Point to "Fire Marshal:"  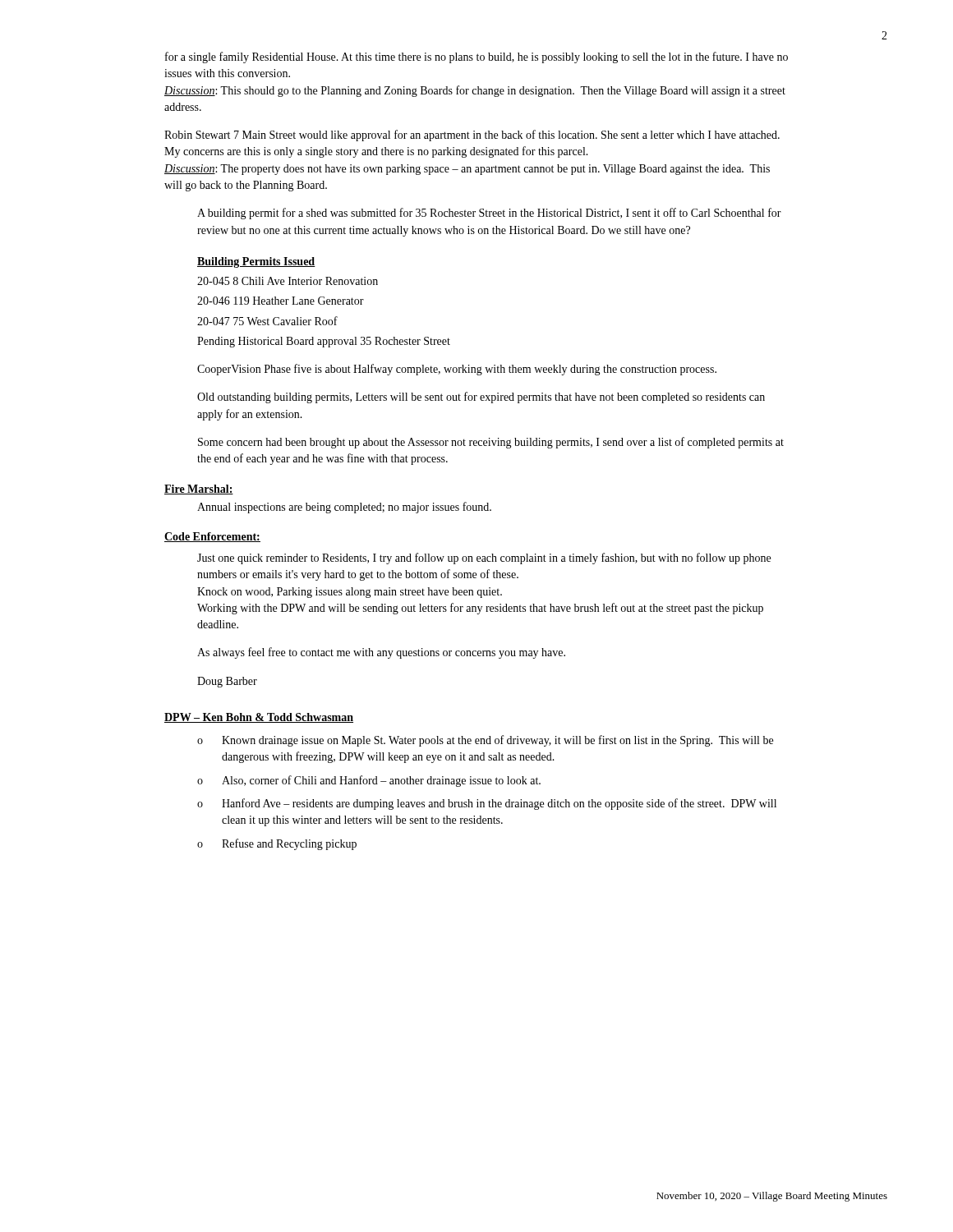(x=199, y=489)
